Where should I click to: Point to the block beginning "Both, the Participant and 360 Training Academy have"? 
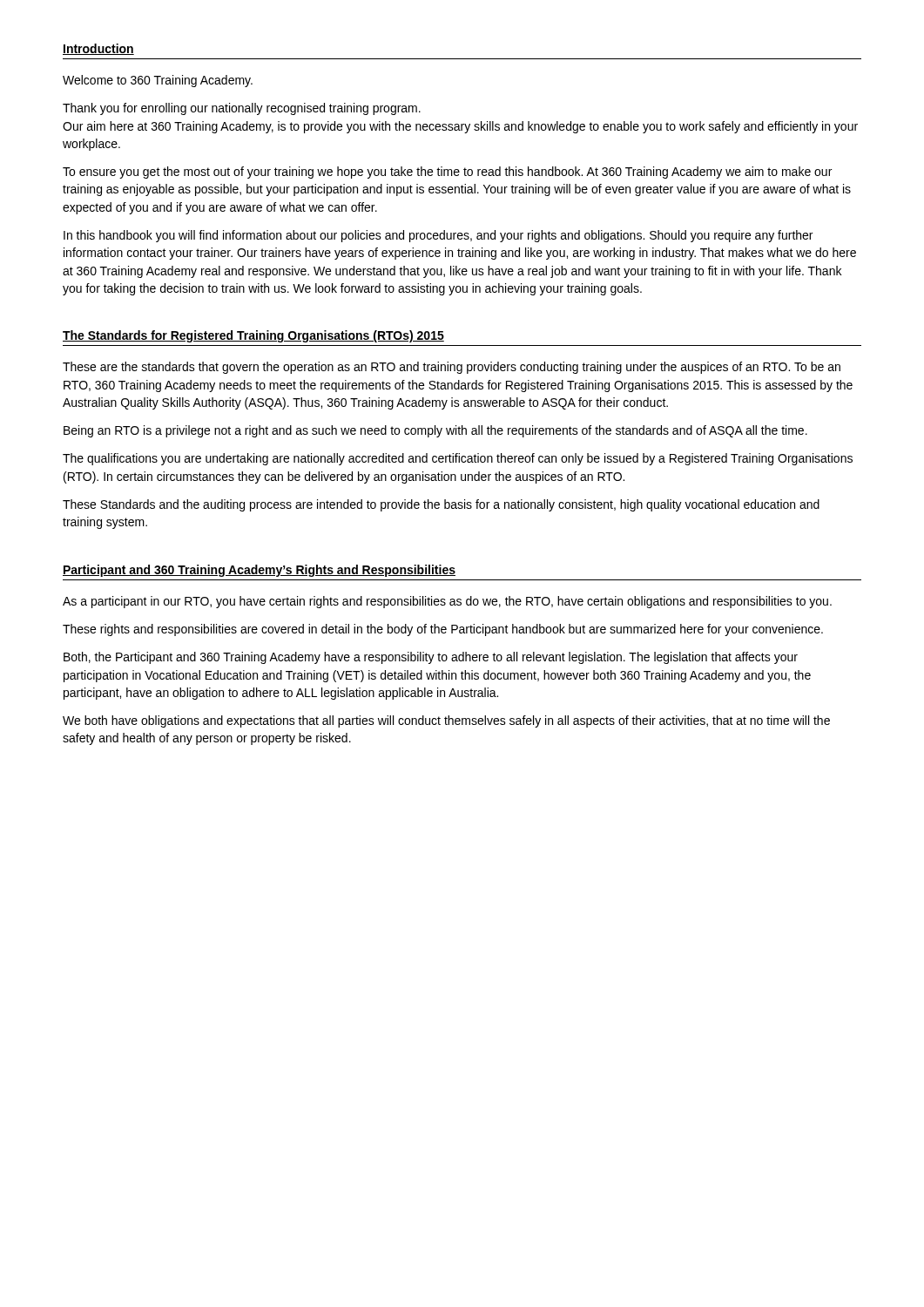click(437, 675)
